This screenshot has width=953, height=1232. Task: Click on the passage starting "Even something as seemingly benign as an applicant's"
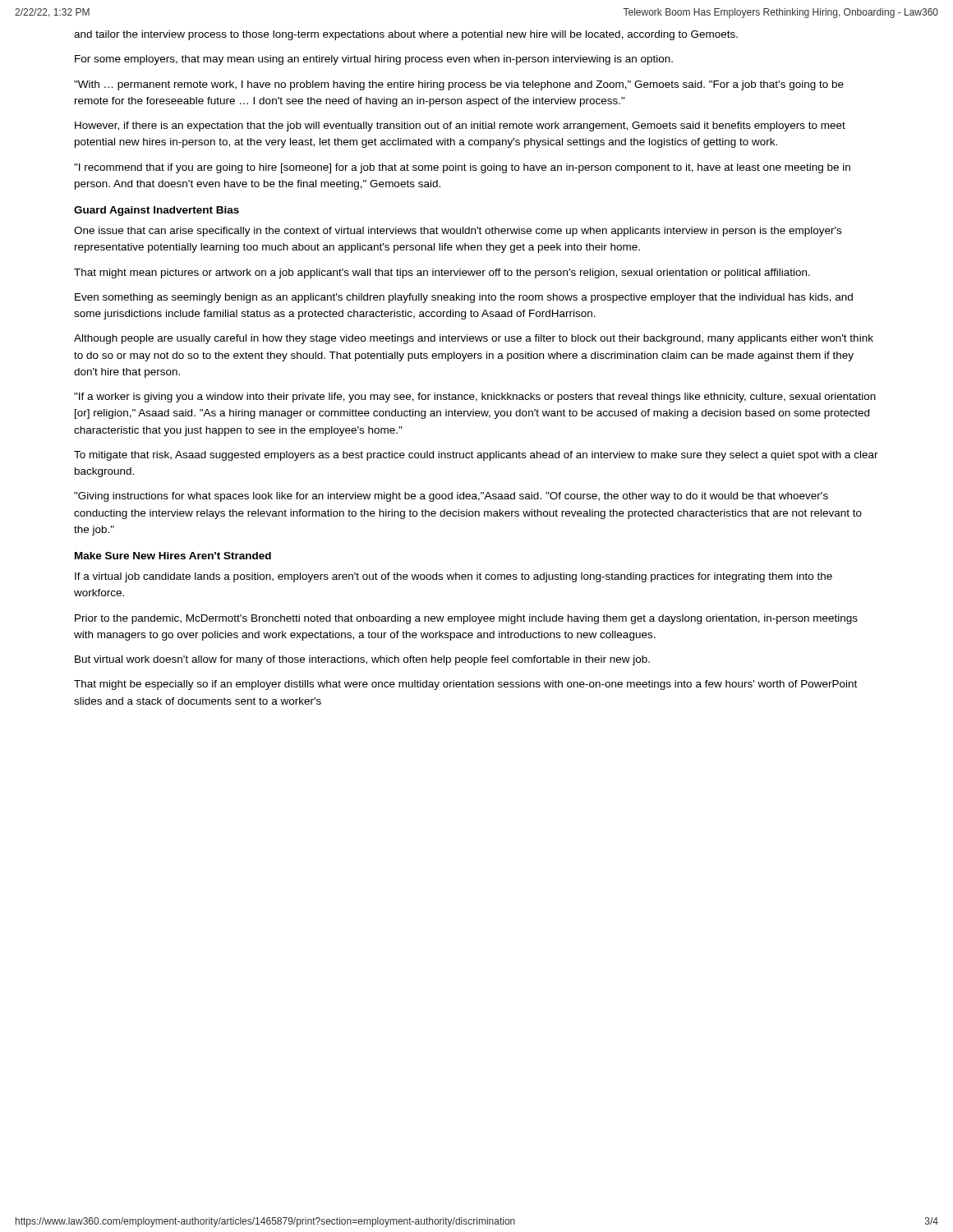coord(464,305)
